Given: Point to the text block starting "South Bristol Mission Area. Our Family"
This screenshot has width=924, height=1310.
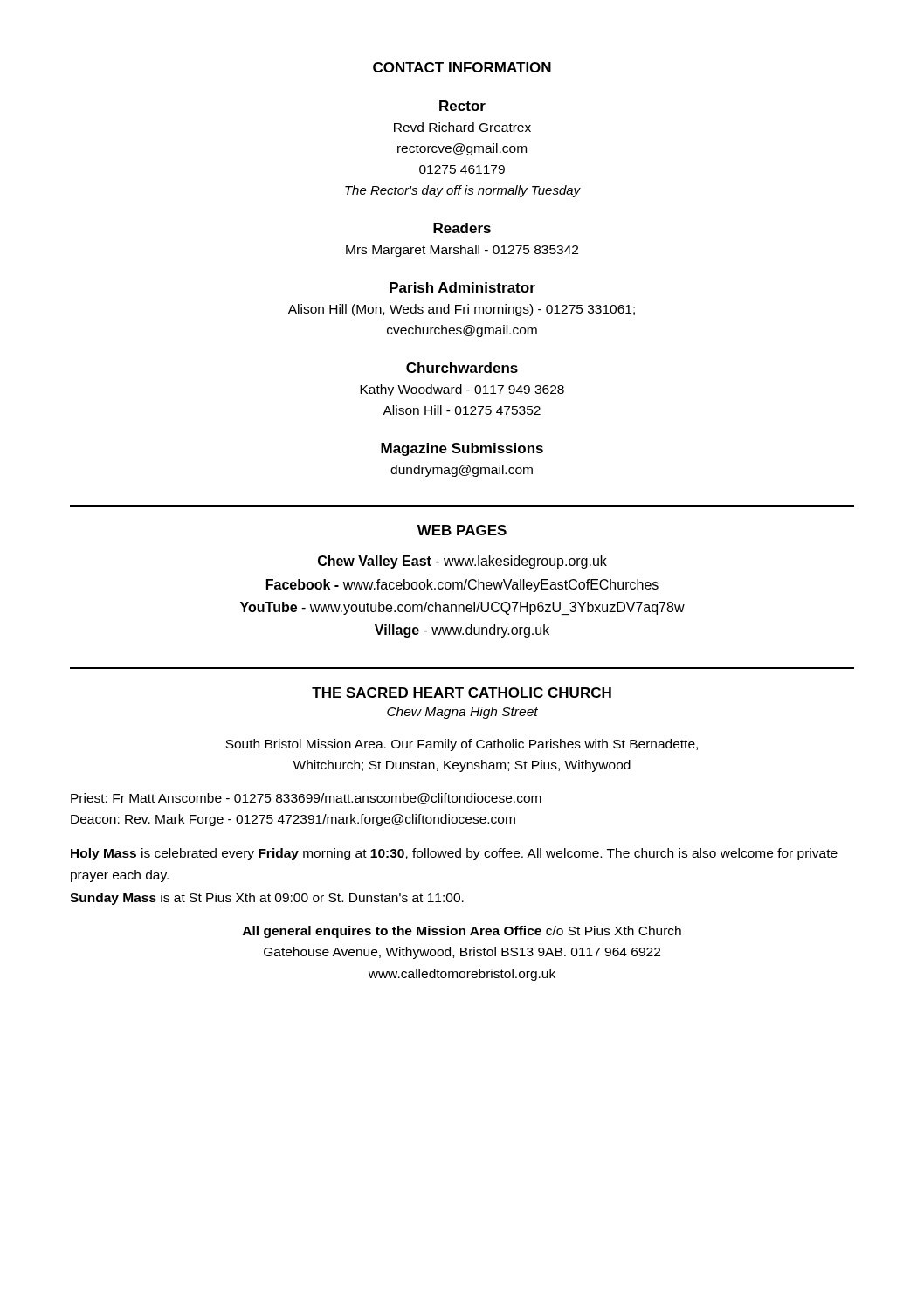Looking at the screenshot, I should pos(462,754).
